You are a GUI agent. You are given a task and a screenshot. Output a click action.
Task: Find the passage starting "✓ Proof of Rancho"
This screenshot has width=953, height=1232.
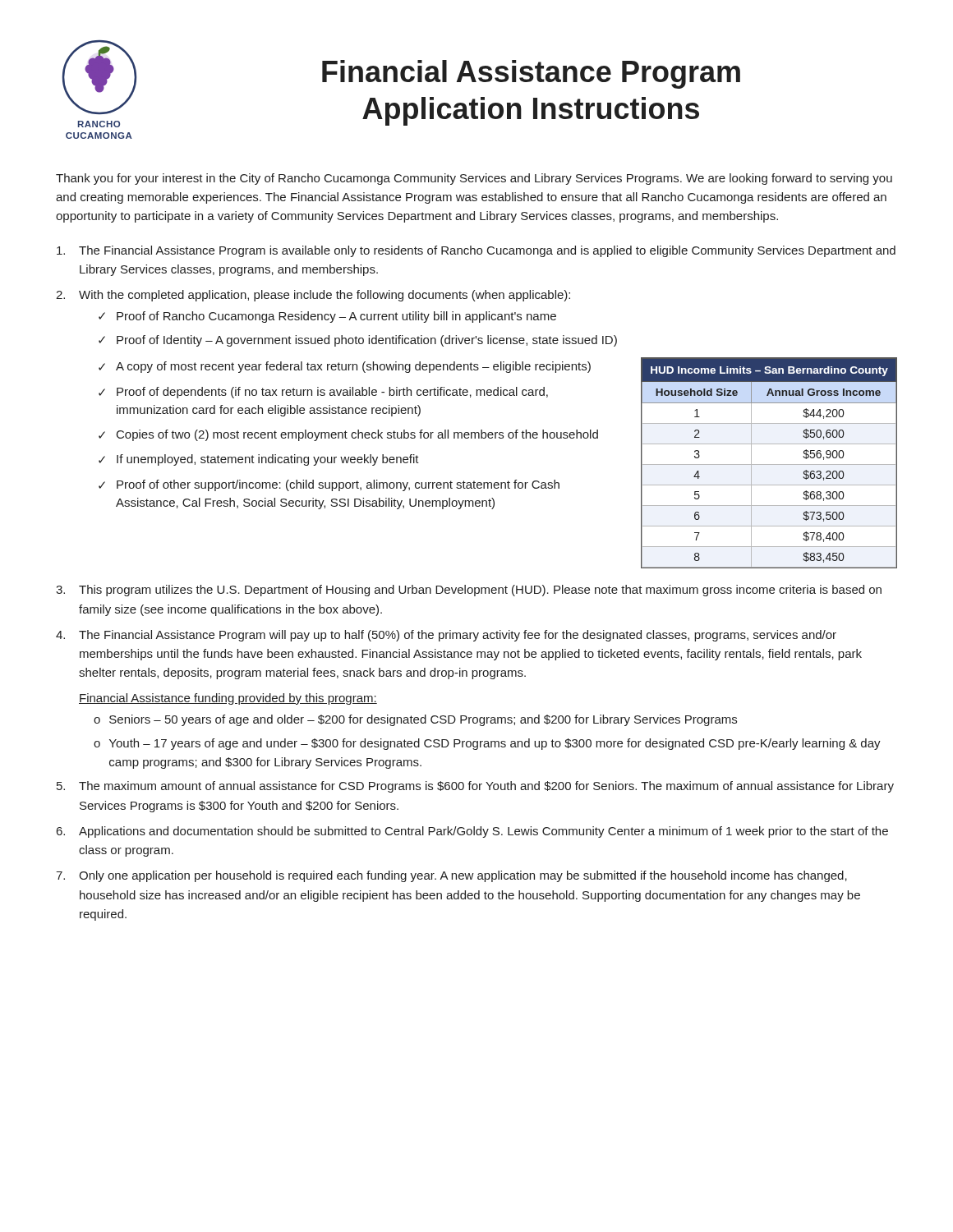click(x=327, y=317)
